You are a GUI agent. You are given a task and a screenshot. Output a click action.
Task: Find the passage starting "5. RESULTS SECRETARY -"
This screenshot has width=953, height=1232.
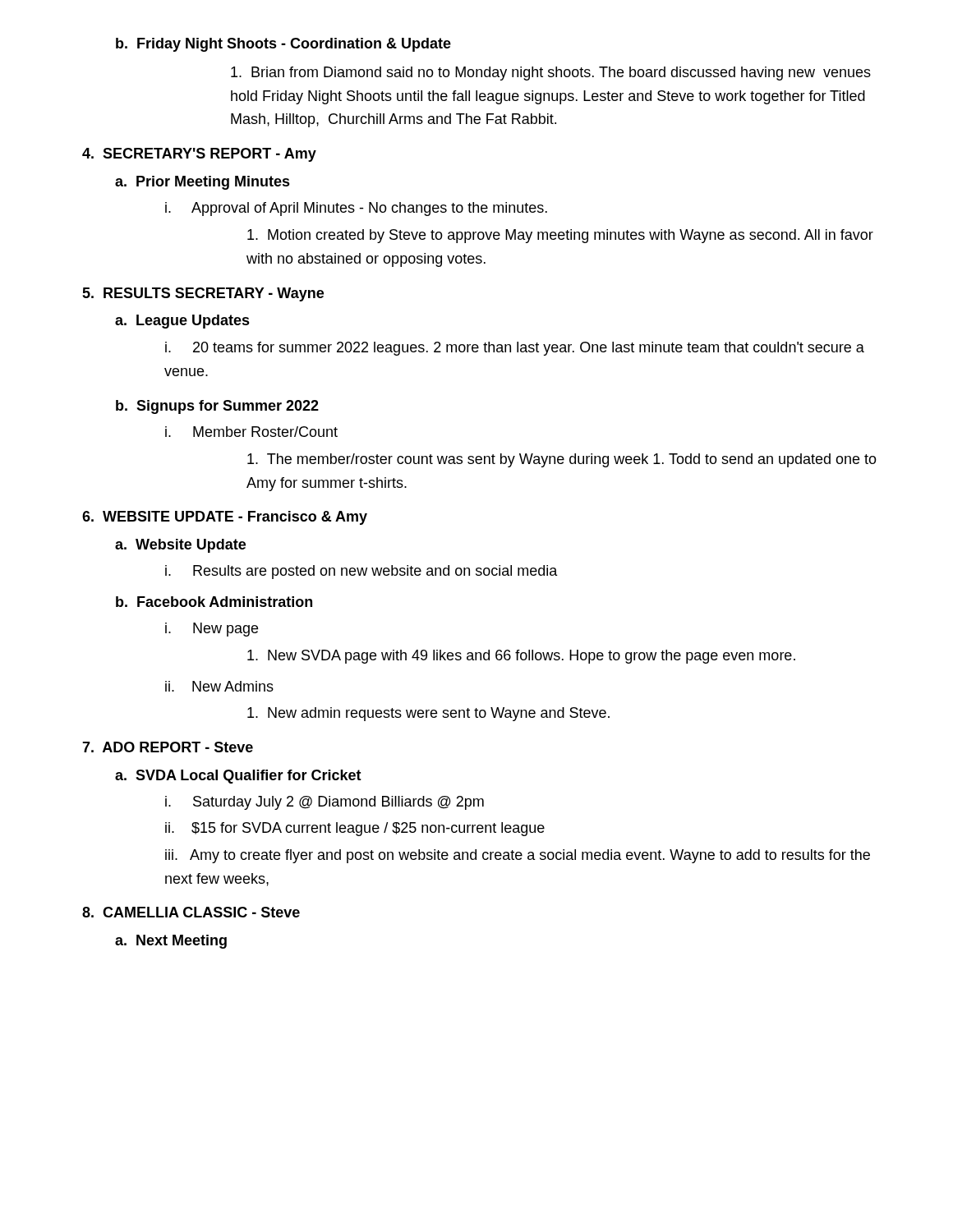(x=203, y=293)
